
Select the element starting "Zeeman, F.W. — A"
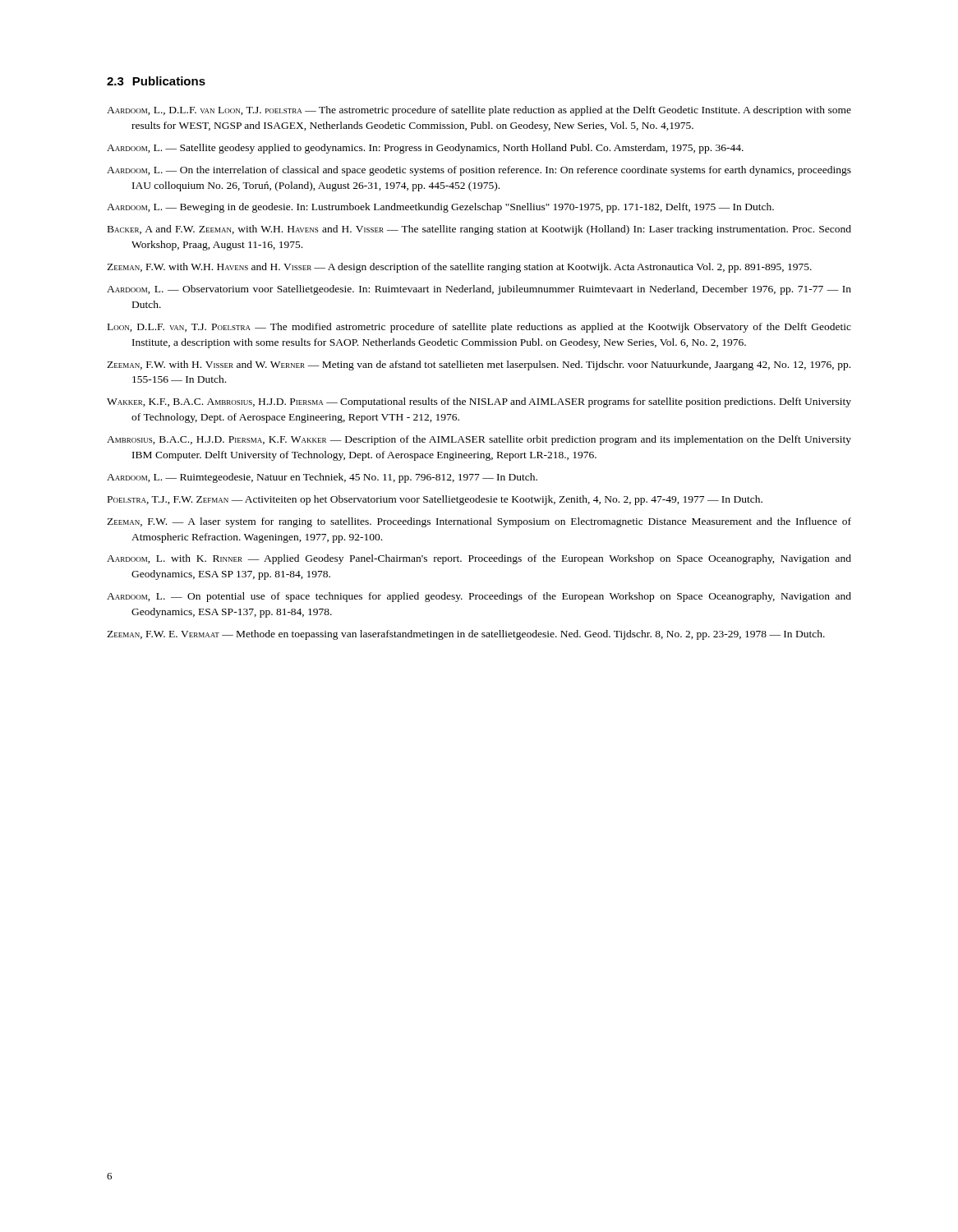pyautogui.click(x=479, y=529)
